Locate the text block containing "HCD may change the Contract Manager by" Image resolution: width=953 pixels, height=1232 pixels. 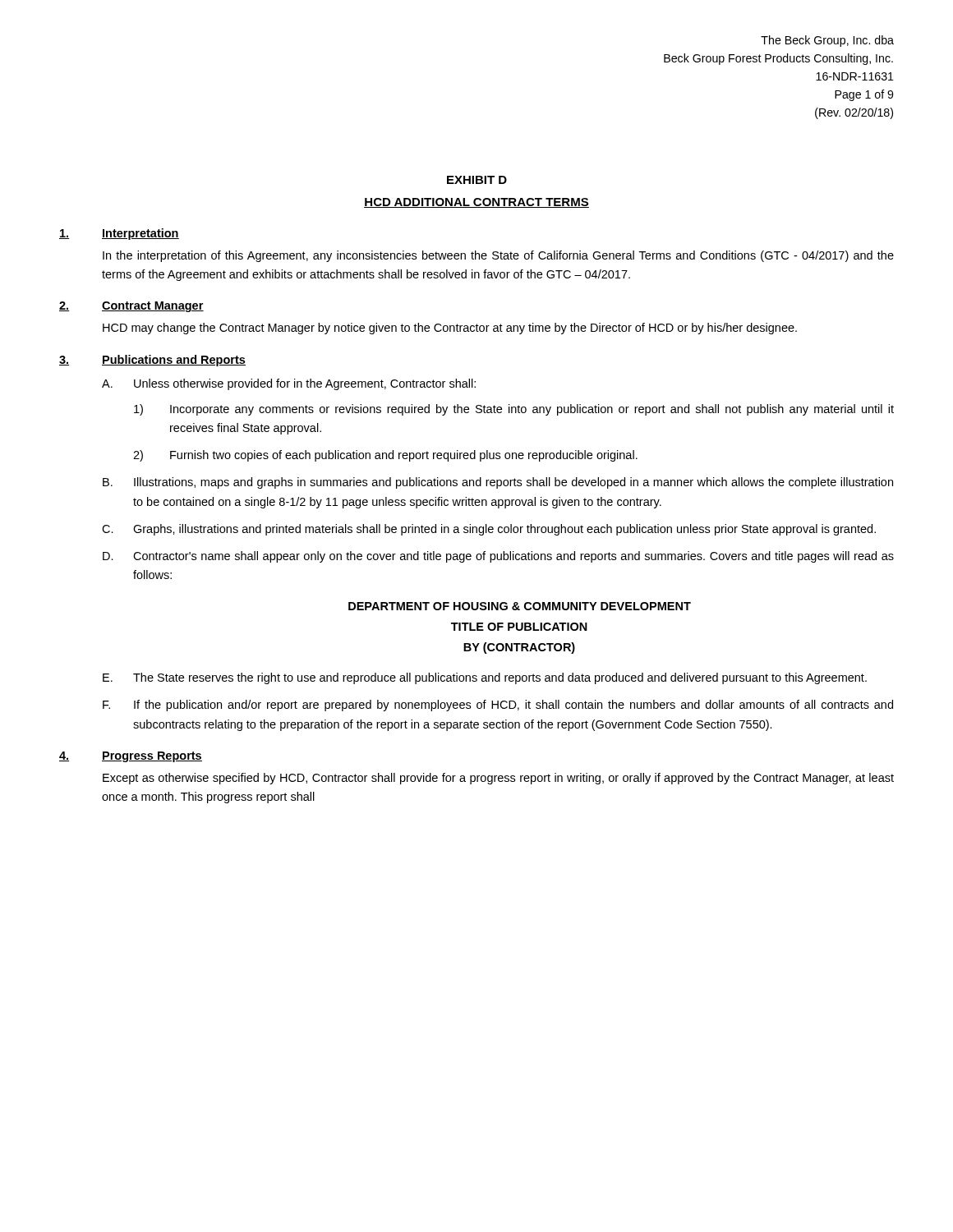pos(450,328)
